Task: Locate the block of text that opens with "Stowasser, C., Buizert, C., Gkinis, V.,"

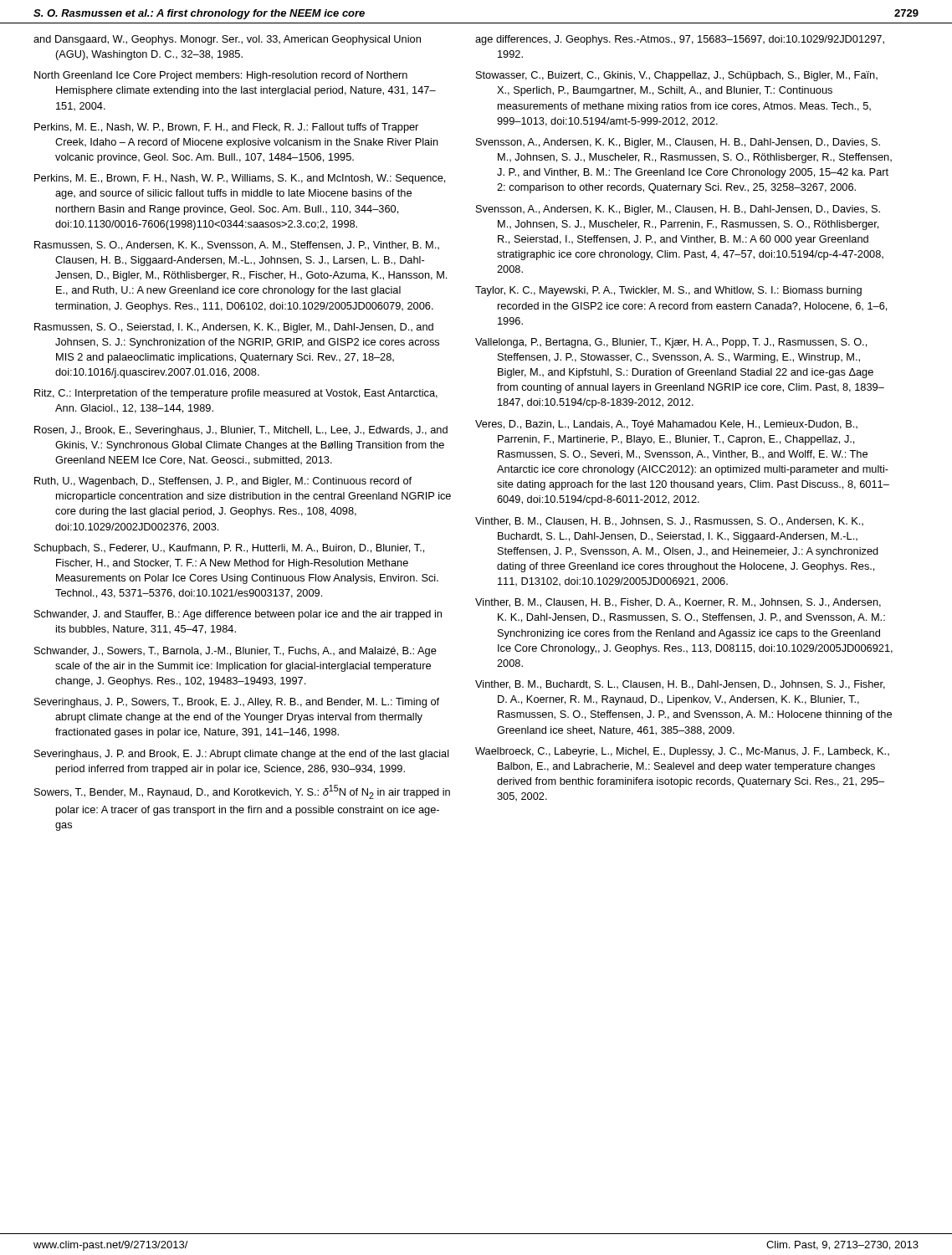Action: point(677,98)
